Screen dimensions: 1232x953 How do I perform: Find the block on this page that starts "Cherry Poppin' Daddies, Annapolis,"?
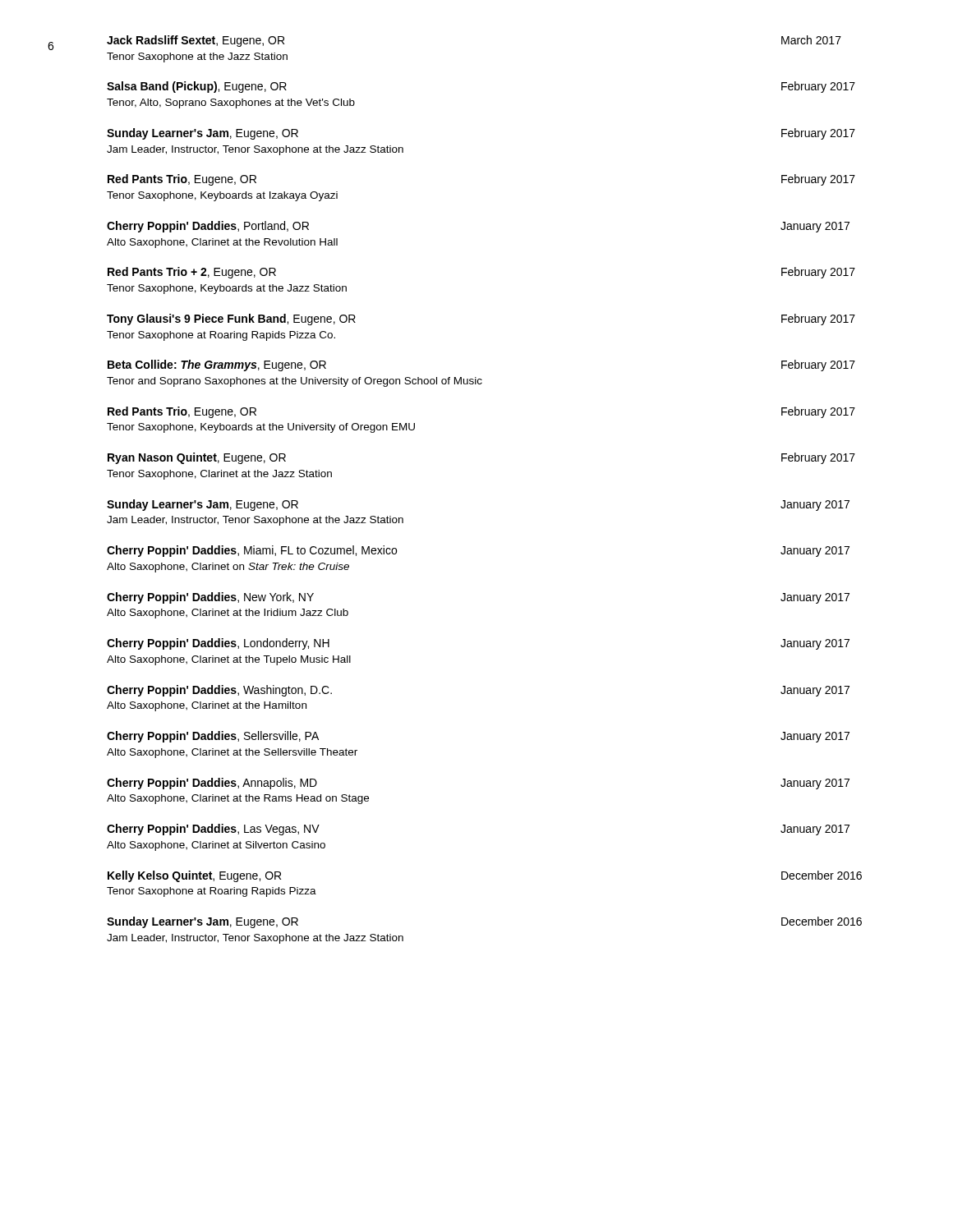pyautogui.click(x=216, y=783)
